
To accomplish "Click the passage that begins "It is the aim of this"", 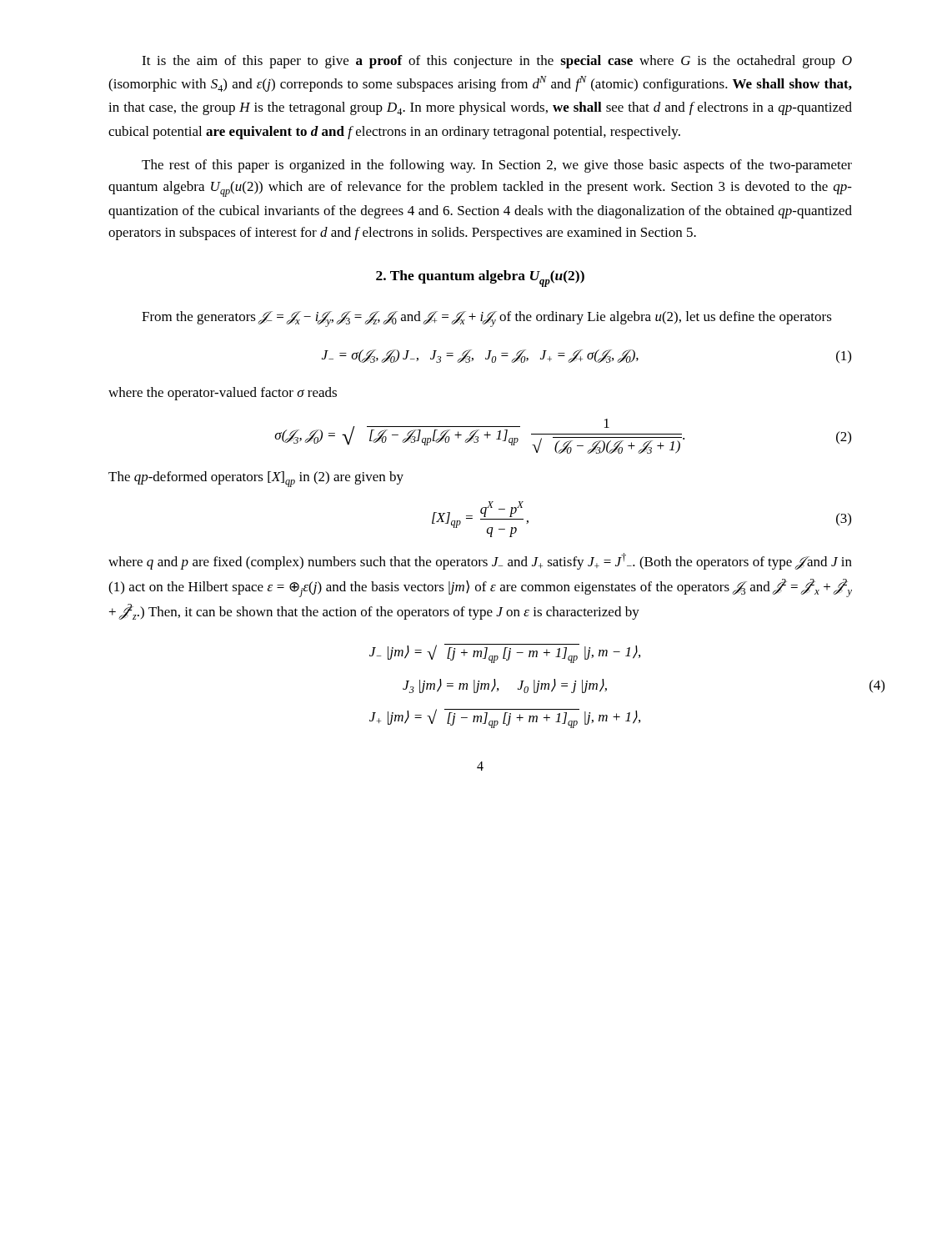I will [480, 96].
